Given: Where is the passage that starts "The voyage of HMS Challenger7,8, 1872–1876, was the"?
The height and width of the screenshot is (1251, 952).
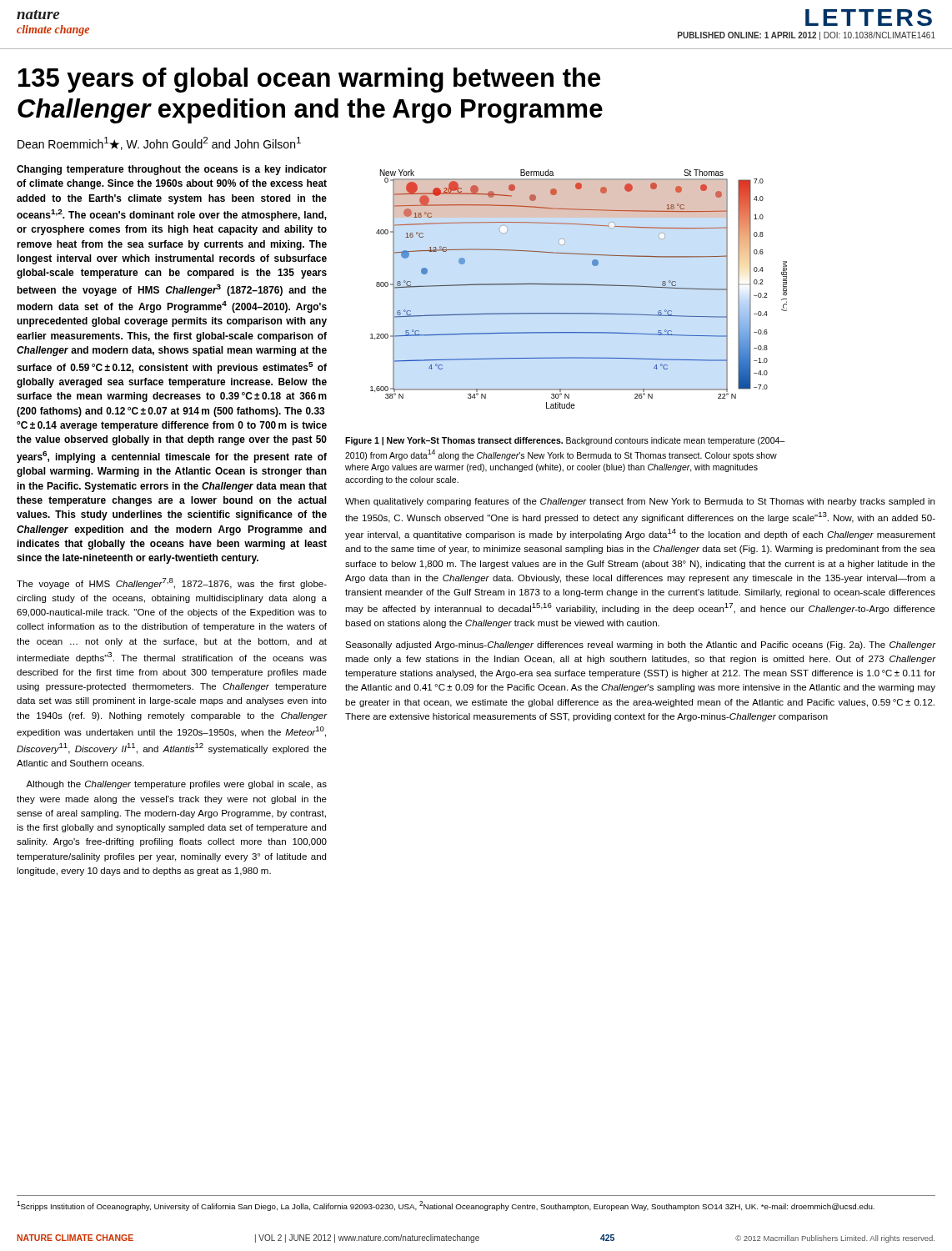Looking at the screenshot, I should tap(172, 672).
